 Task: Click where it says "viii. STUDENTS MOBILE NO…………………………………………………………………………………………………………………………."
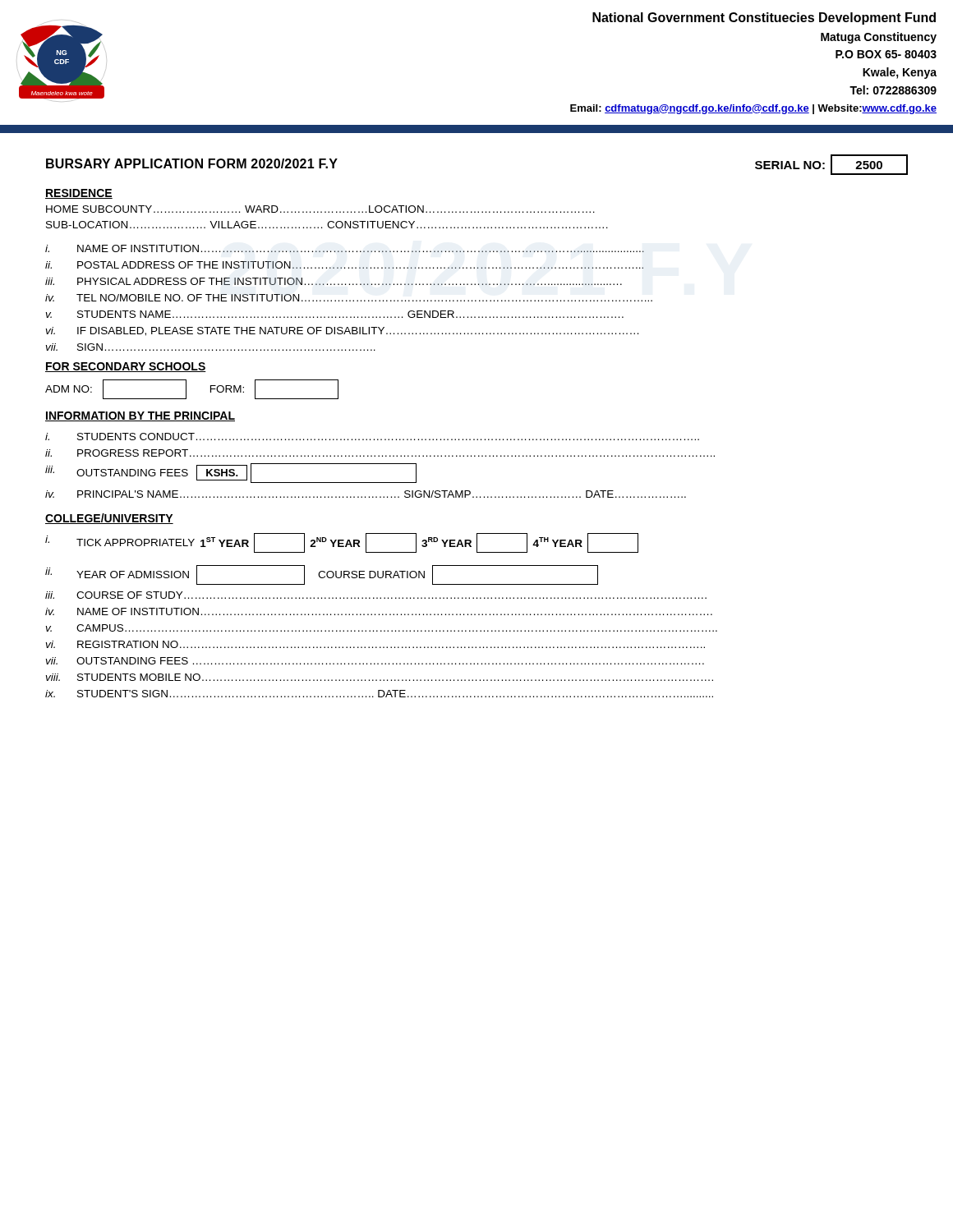pos(476,677)
